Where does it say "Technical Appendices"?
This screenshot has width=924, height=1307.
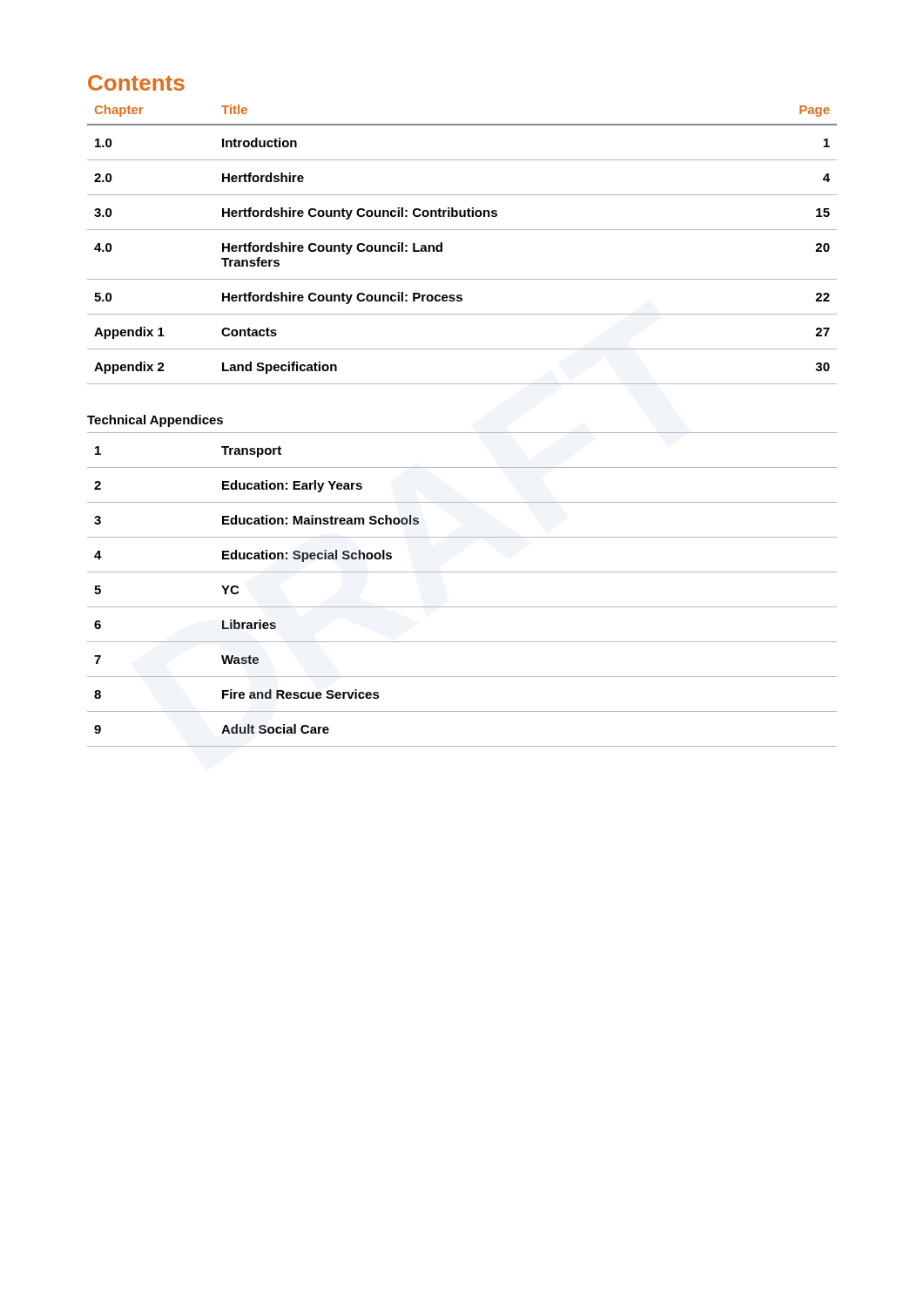click(155, 422)
